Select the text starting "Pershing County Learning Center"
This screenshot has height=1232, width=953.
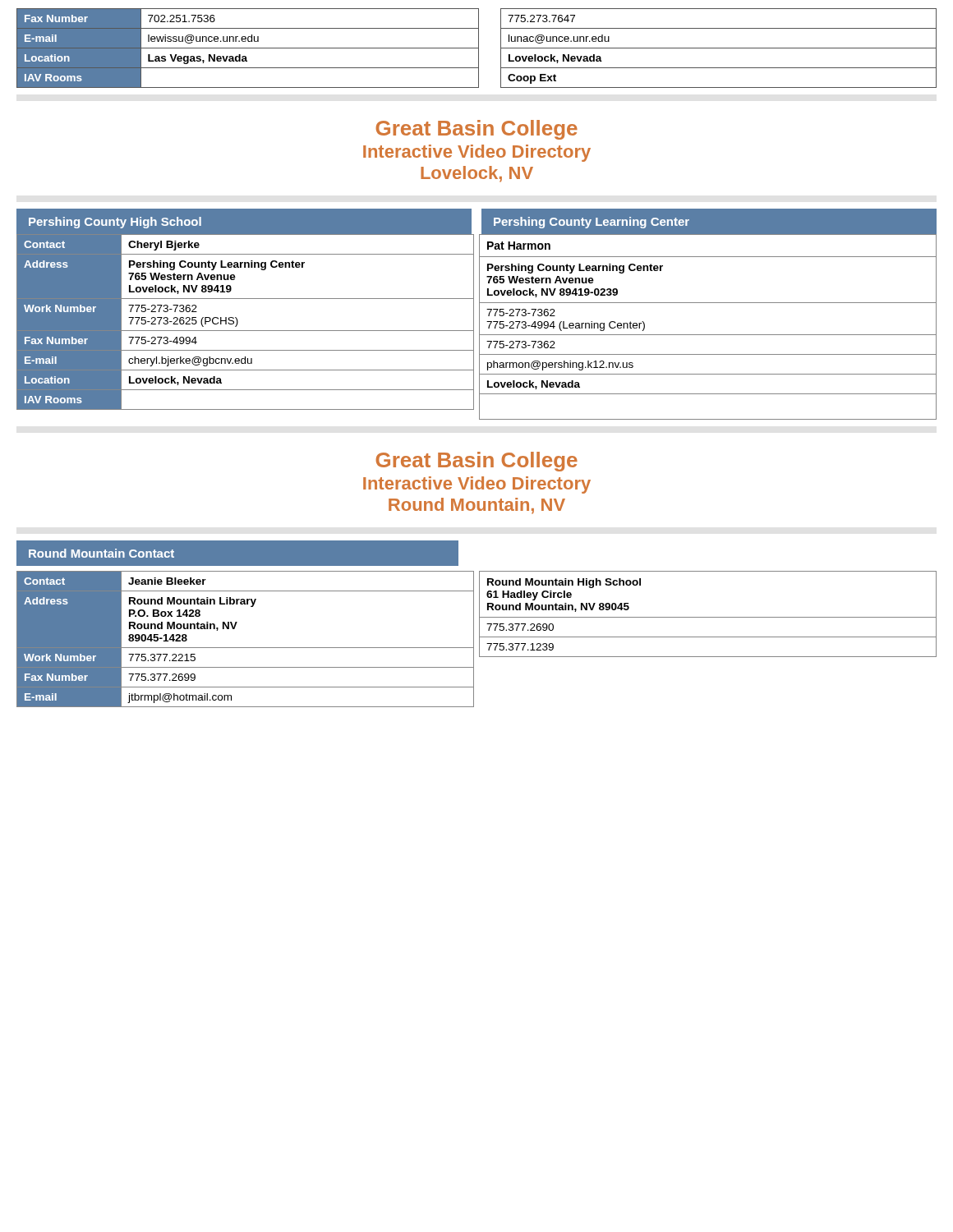point(591,221)
